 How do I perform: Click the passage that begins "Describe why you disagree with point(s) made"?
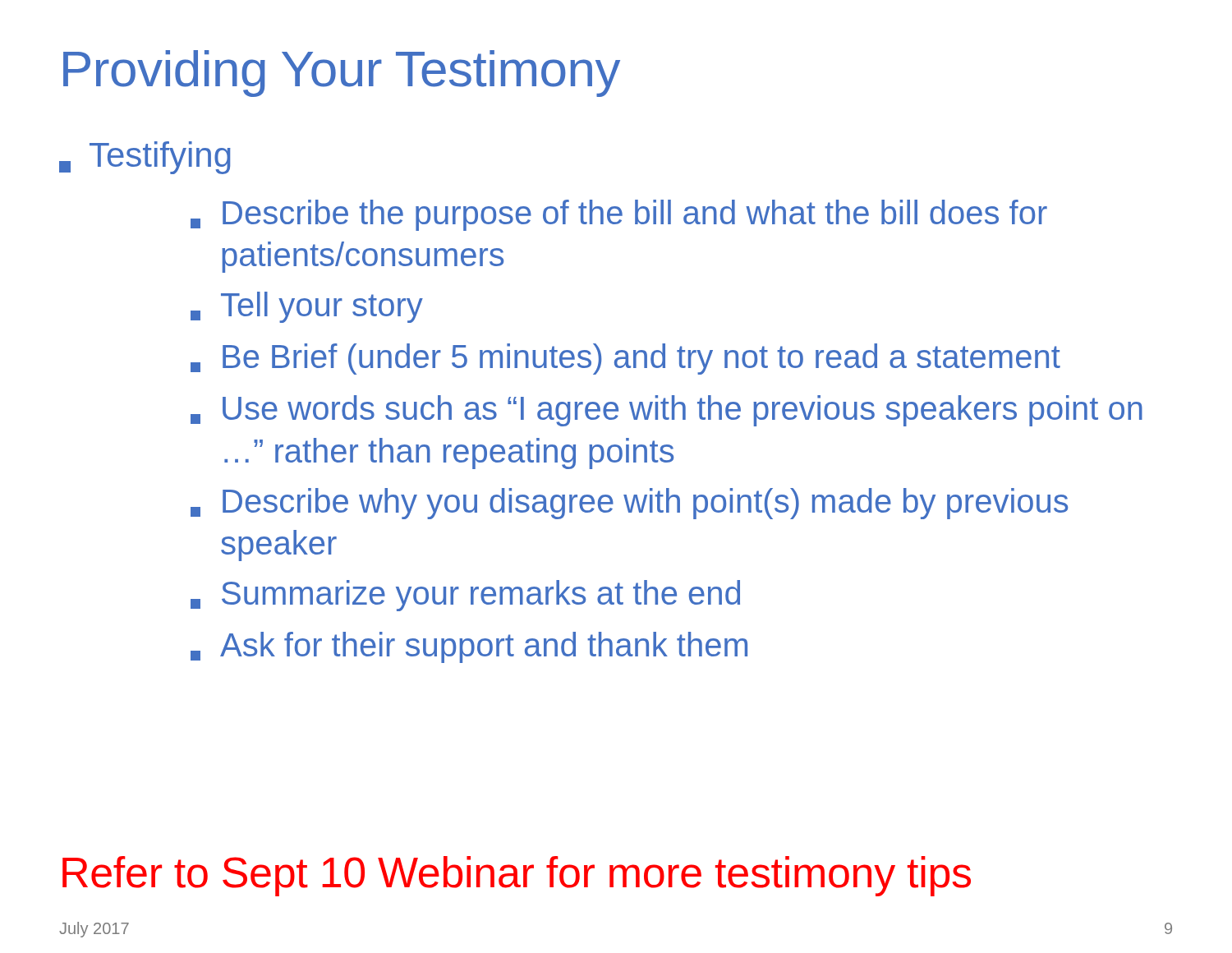[682, 522]
